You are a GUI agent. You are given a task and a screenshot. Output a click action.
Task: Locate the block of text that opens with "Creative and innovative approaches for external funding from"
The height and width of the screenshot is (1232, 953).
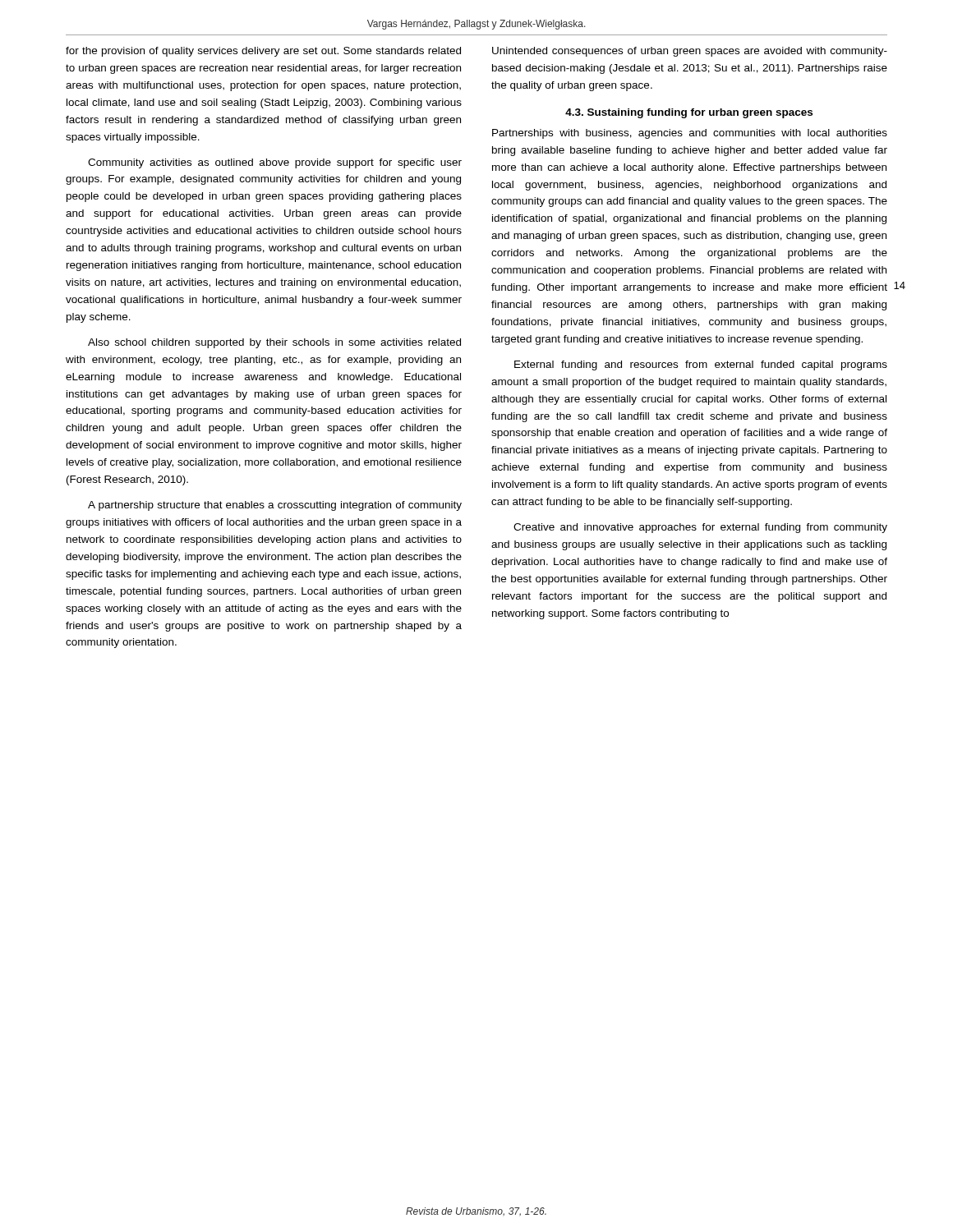tap(689, 570)
